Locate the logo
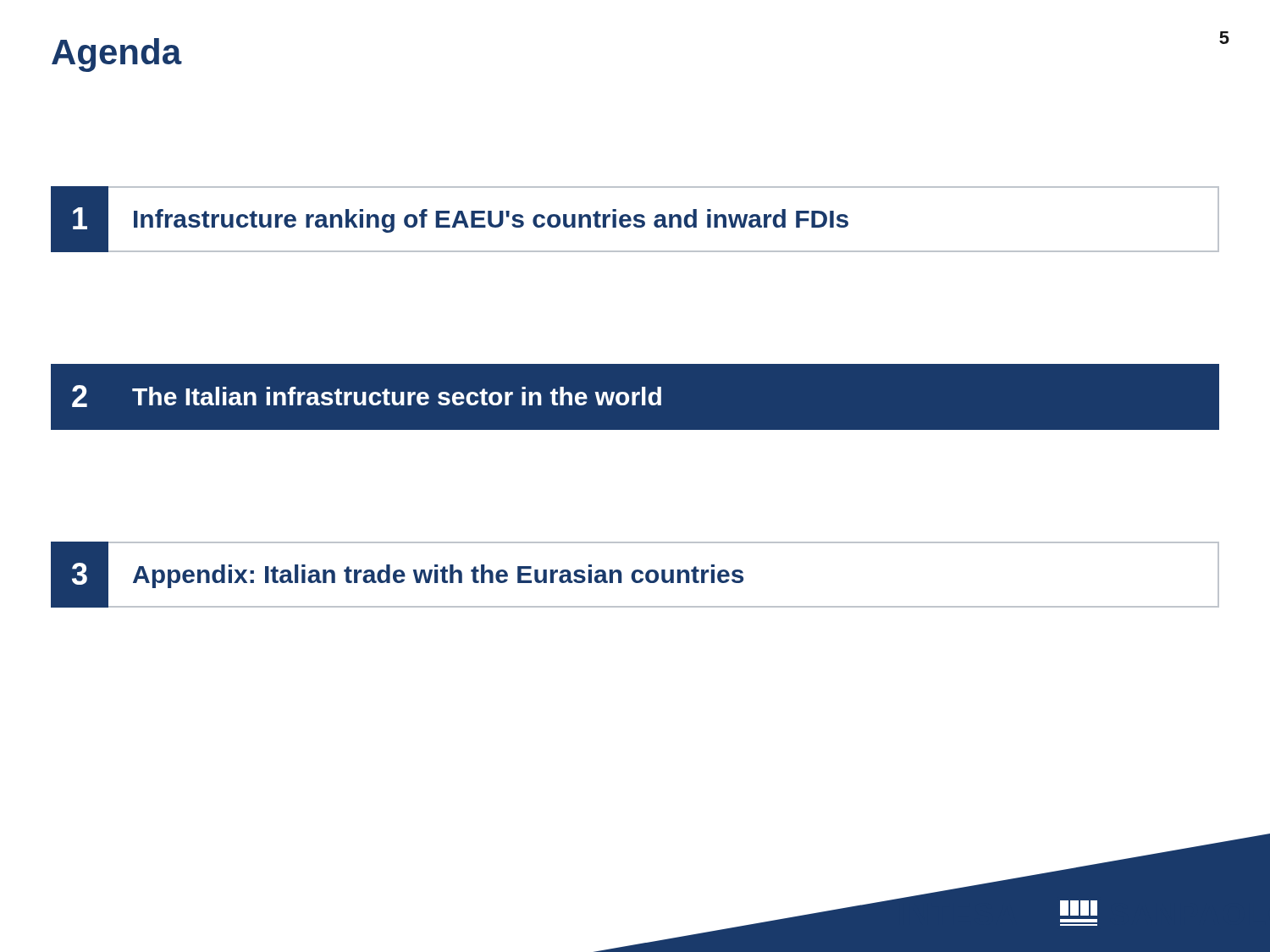Image resolution: width=1270 pixels, height=952 pixels. pyautogui.click(x=635, y=867)
